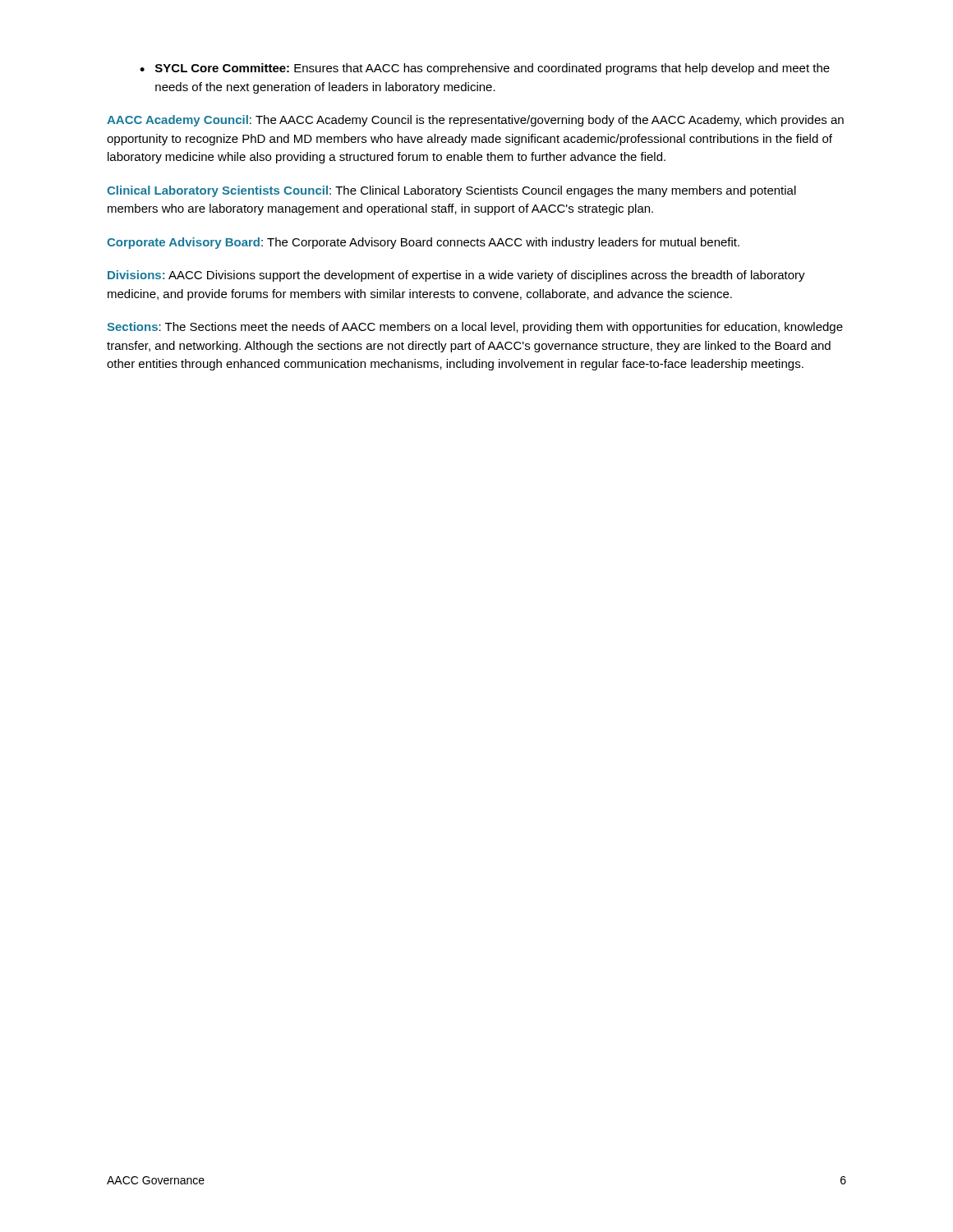
Task: Locate the passage starting "Divisions: AACC Divisions support the development of expertise"
Action: pos(456,284)
